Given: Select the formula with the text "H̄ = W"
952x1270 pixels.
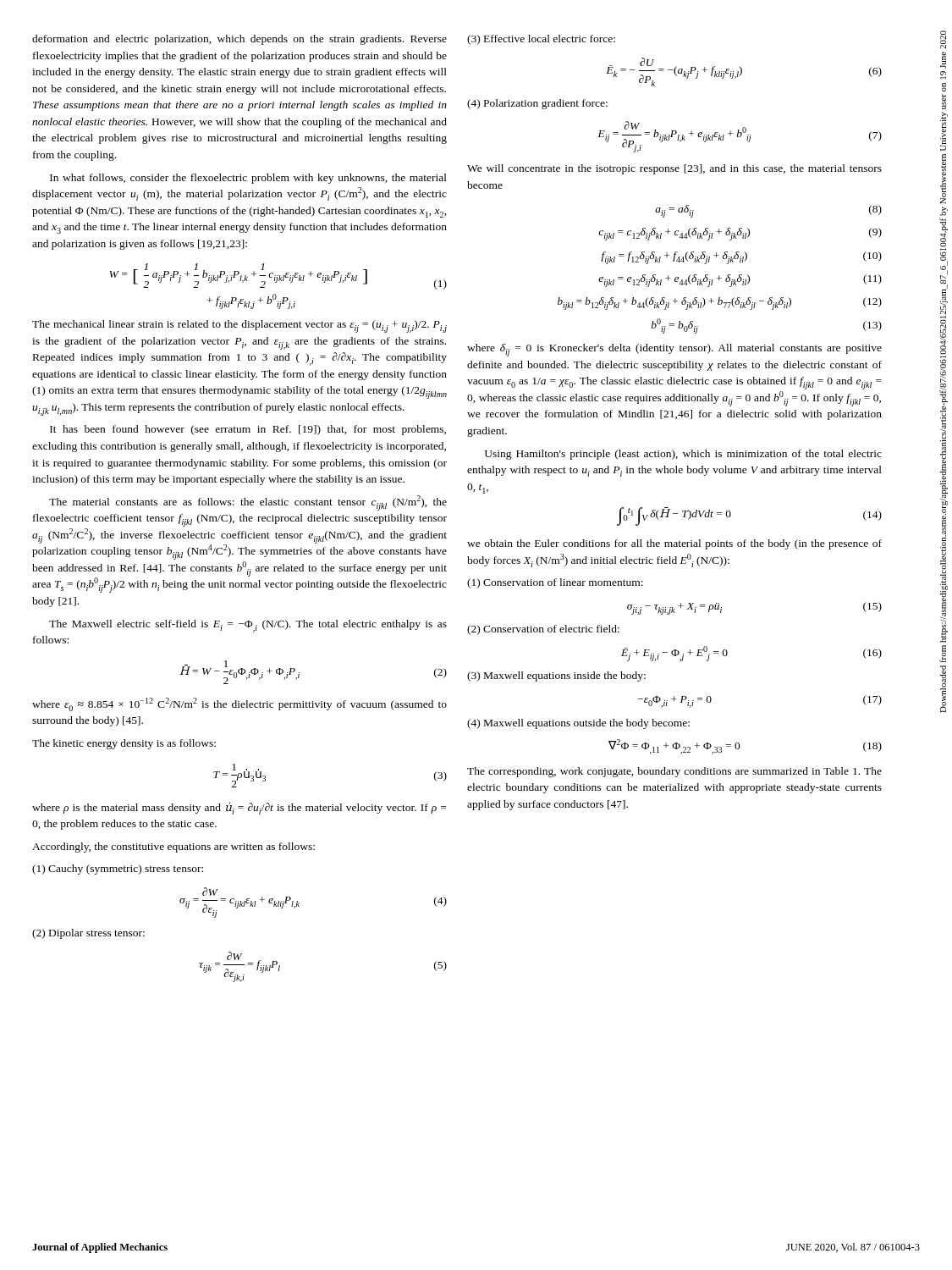Looking at the screenshot, I should click(x=239, y=672).
